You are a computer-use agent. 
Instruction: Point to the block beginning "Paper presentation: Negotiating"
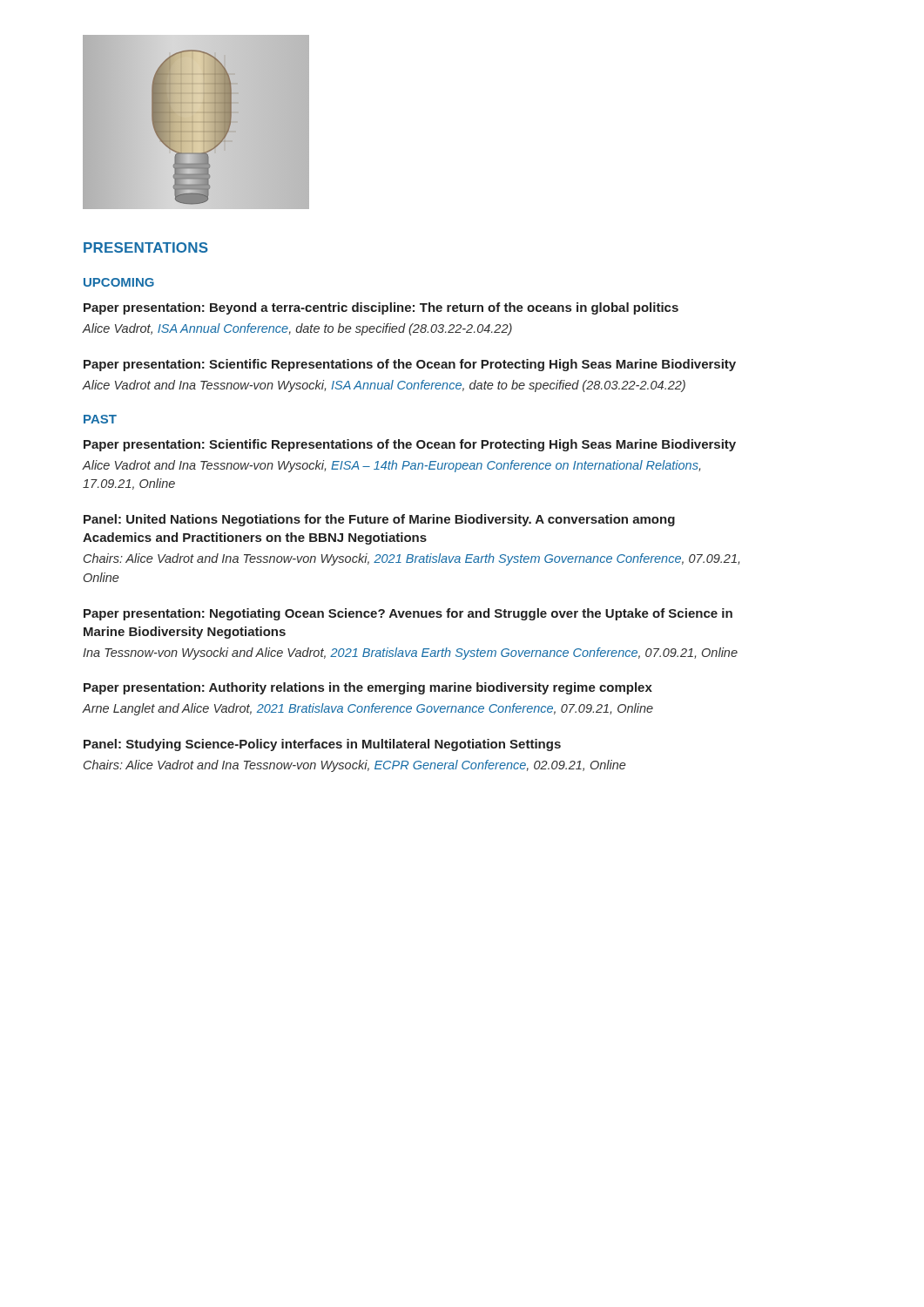point(408,622)
